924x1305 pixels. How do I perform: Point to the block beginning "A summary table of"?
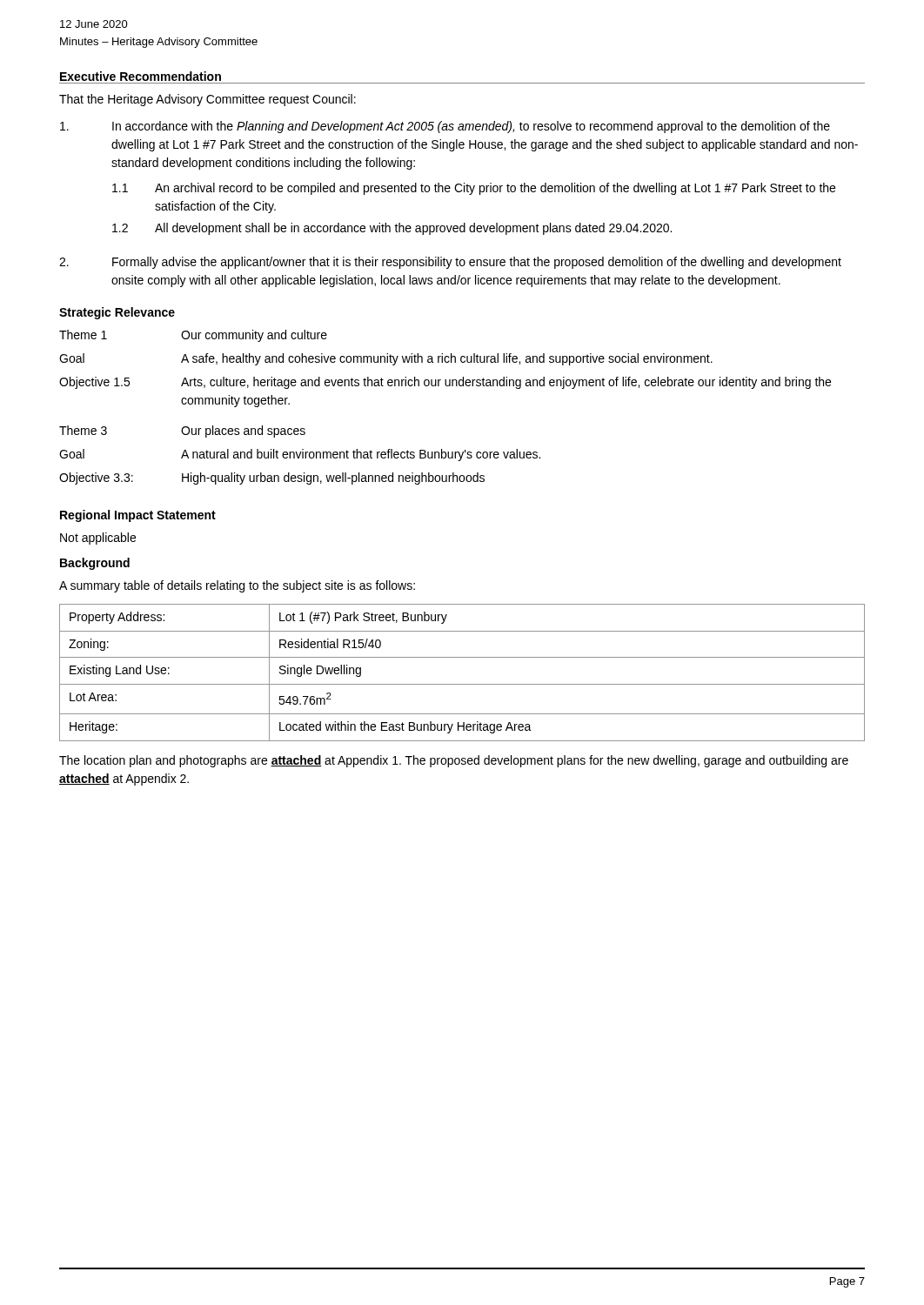(238, 585)
